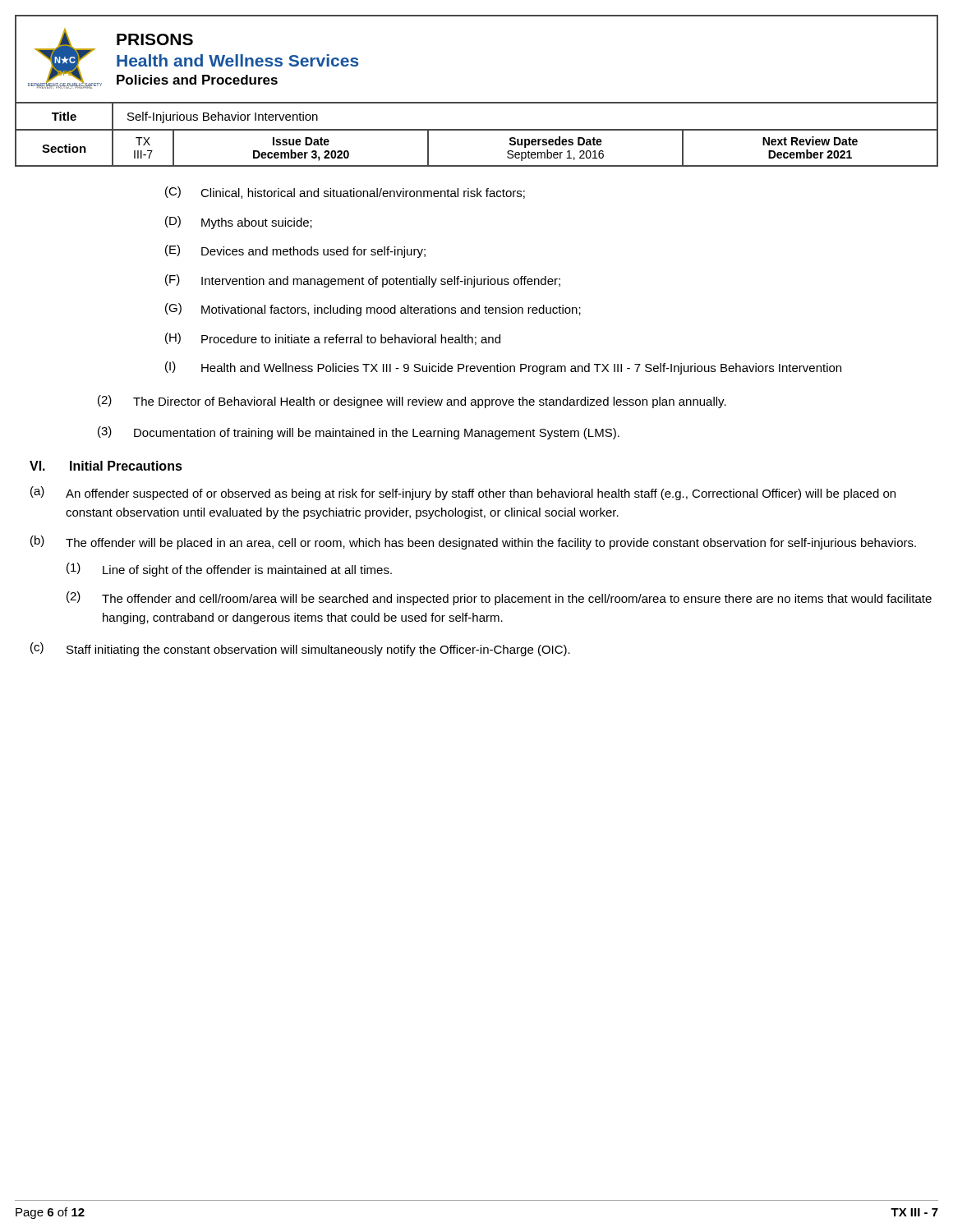This screenshot has height=1232, width=953.
Task: Click on the text block containing "(c) Staff initiating the constant observation will simultaneously"
Action: coord(300,649)
